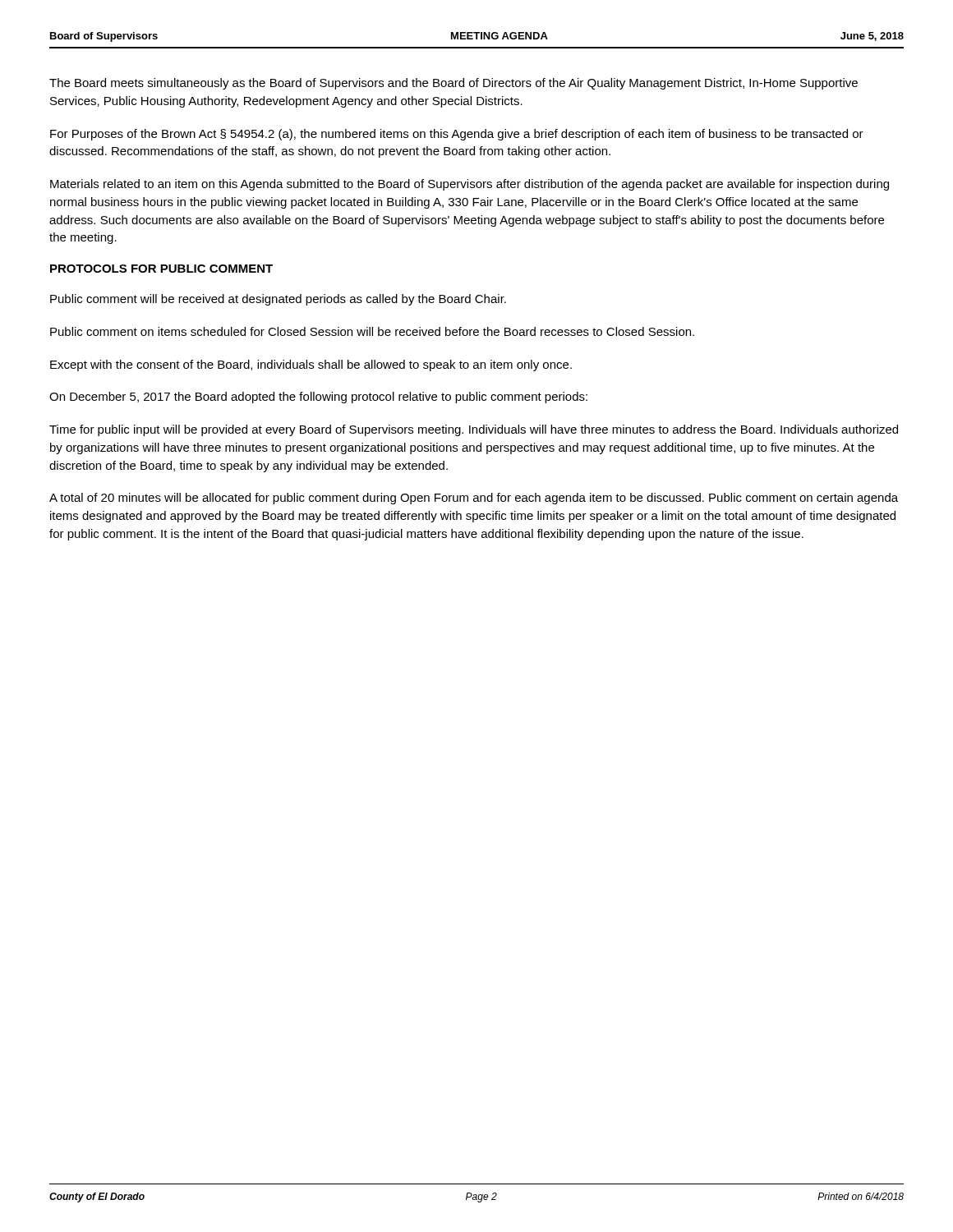Find the text block that says "Except with the consent of the Board, individuals"

[x=311, y=364]
